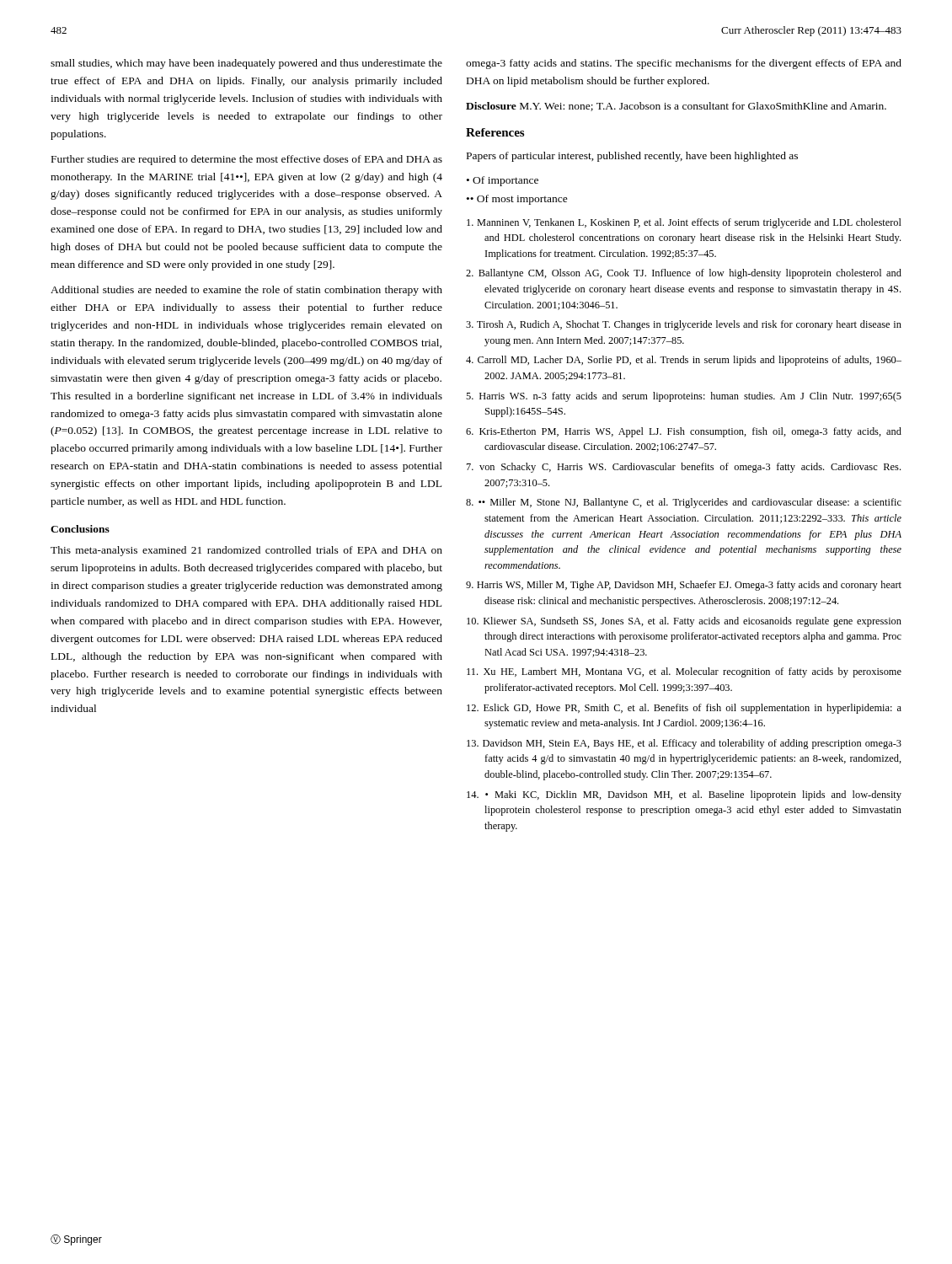This screenshot has width=952, height=1264.
Task: Locate the block of text that opens with "small studies, which may have been inadequately"
Action: 246,99
